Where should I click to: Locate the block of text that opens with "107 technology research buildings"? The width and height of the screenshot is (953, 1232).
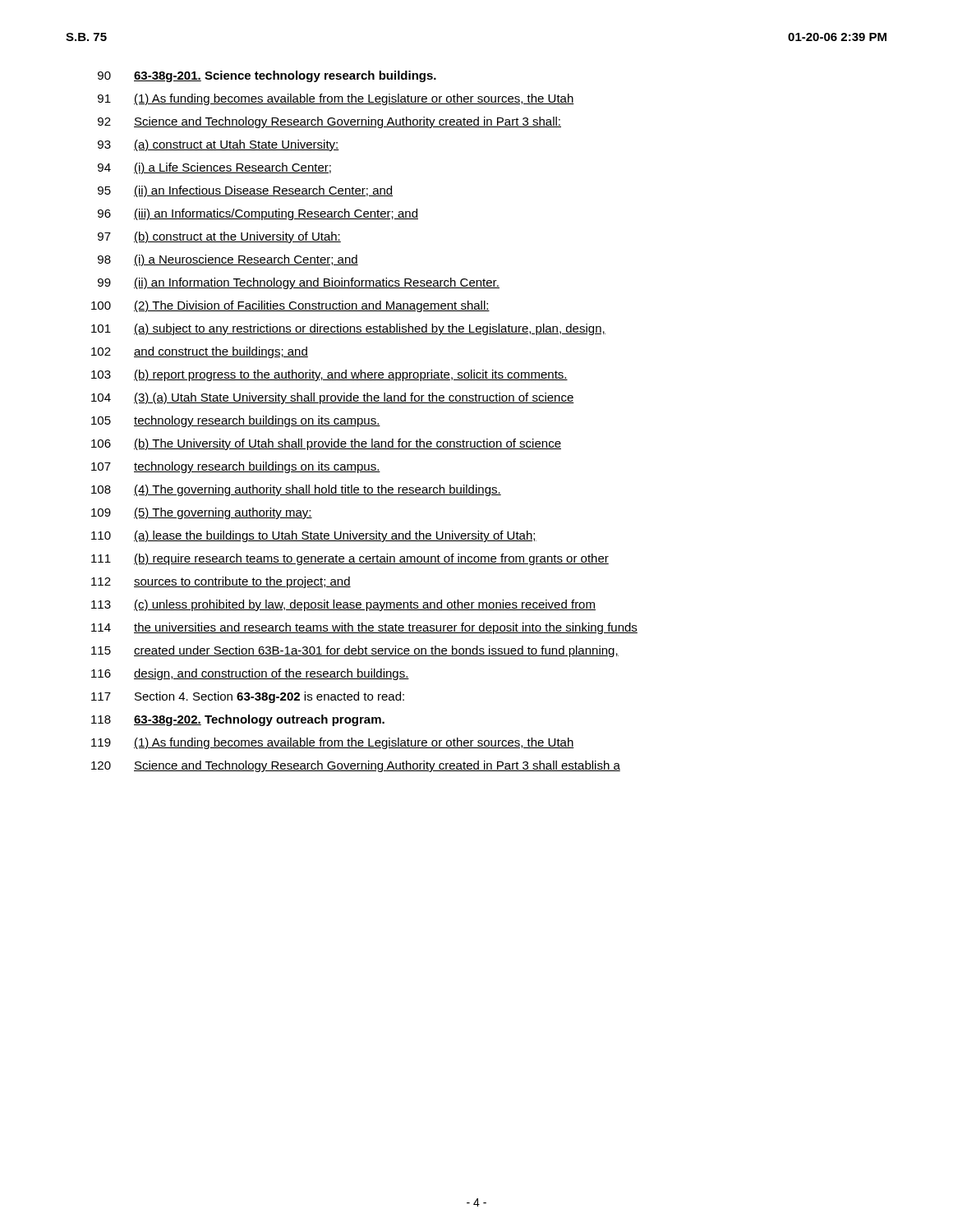click(x=236, y=467)
